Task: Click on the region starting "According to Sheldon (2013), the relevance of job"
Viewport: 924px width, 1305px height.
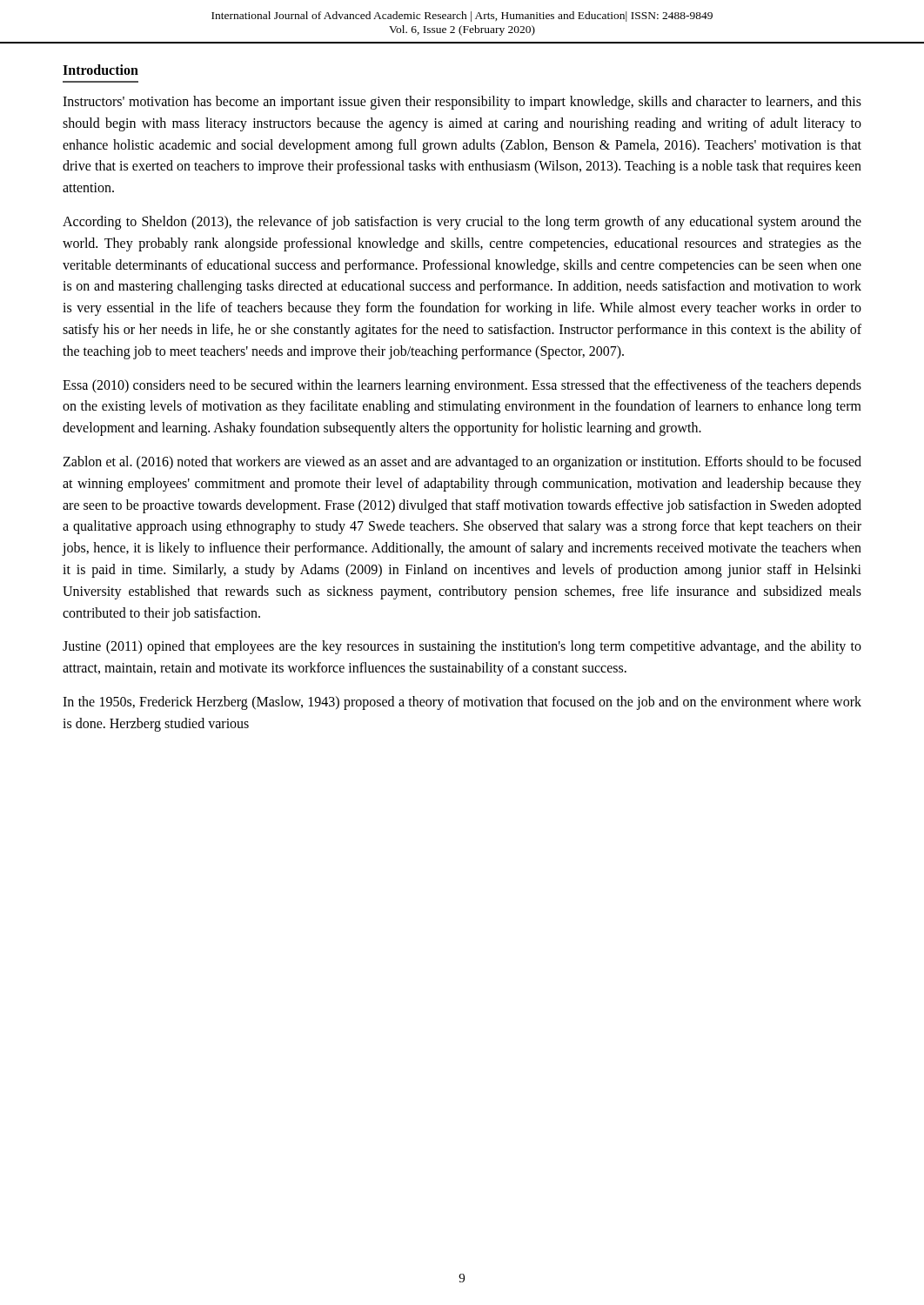Action: tap(462, 286)
